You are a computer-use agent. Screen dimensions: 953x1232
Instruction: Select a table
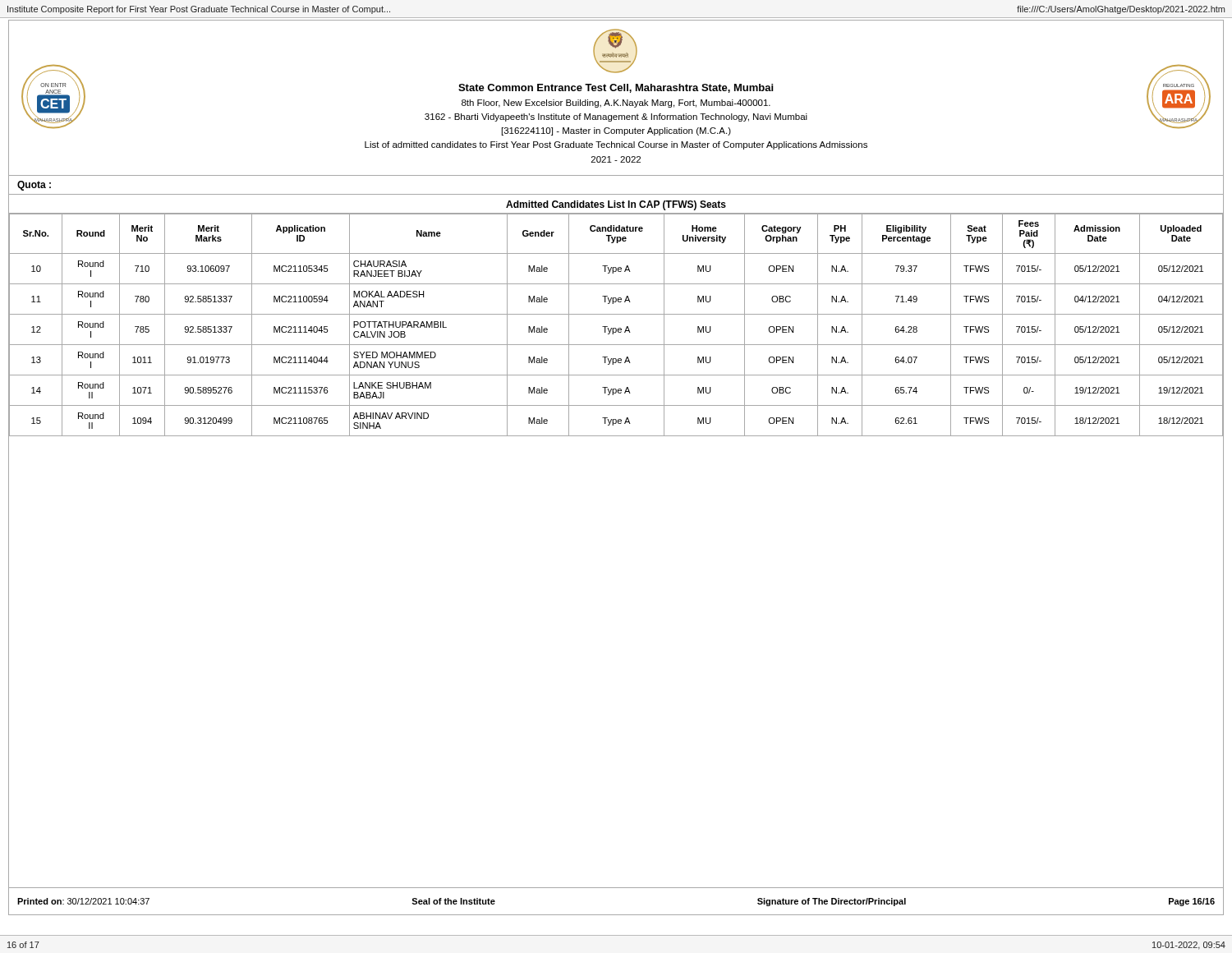click(x=616, y=325)
